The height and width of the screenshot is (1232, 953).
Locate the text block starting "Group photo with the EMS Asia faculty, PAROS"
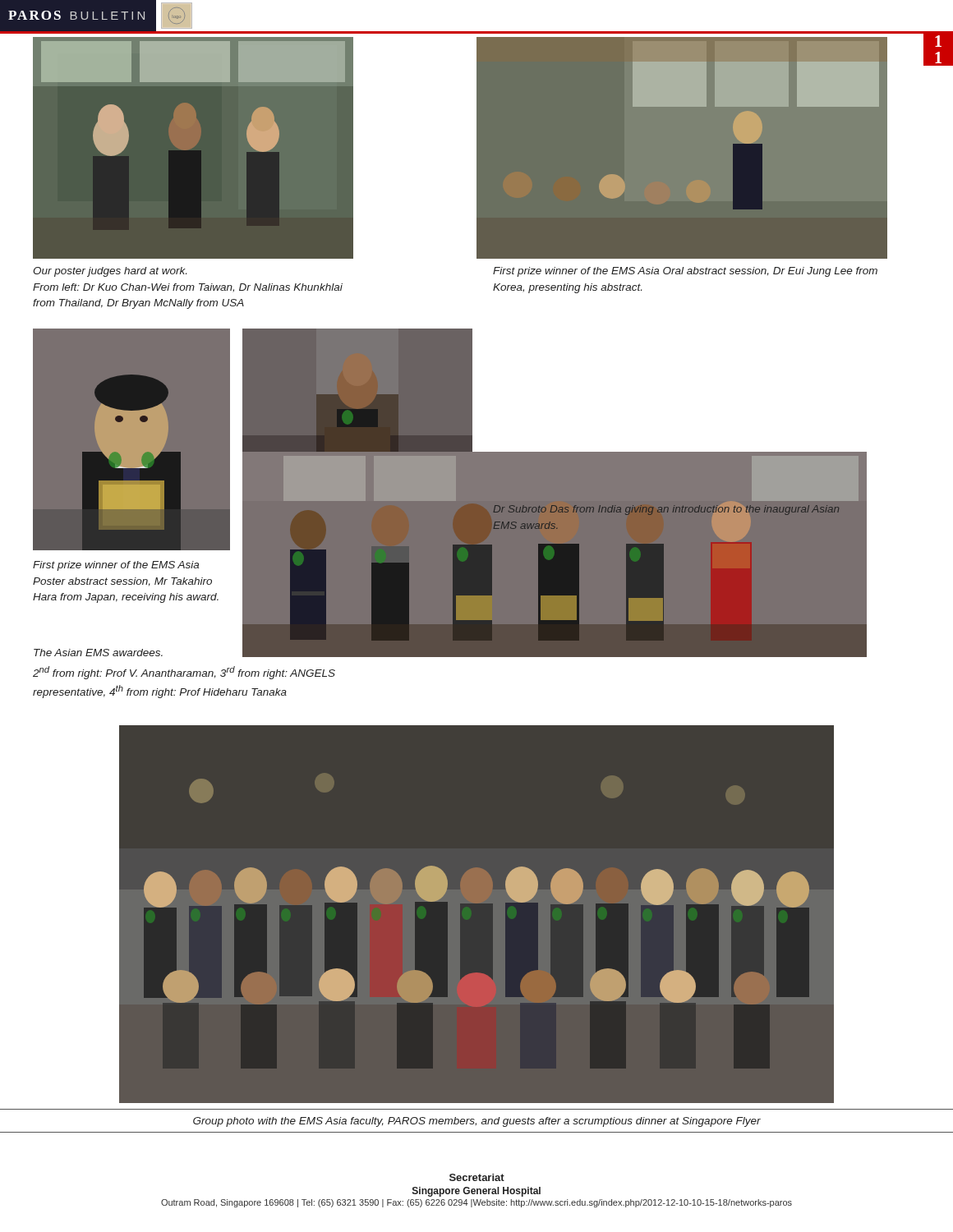click(x=476, y=1121)
